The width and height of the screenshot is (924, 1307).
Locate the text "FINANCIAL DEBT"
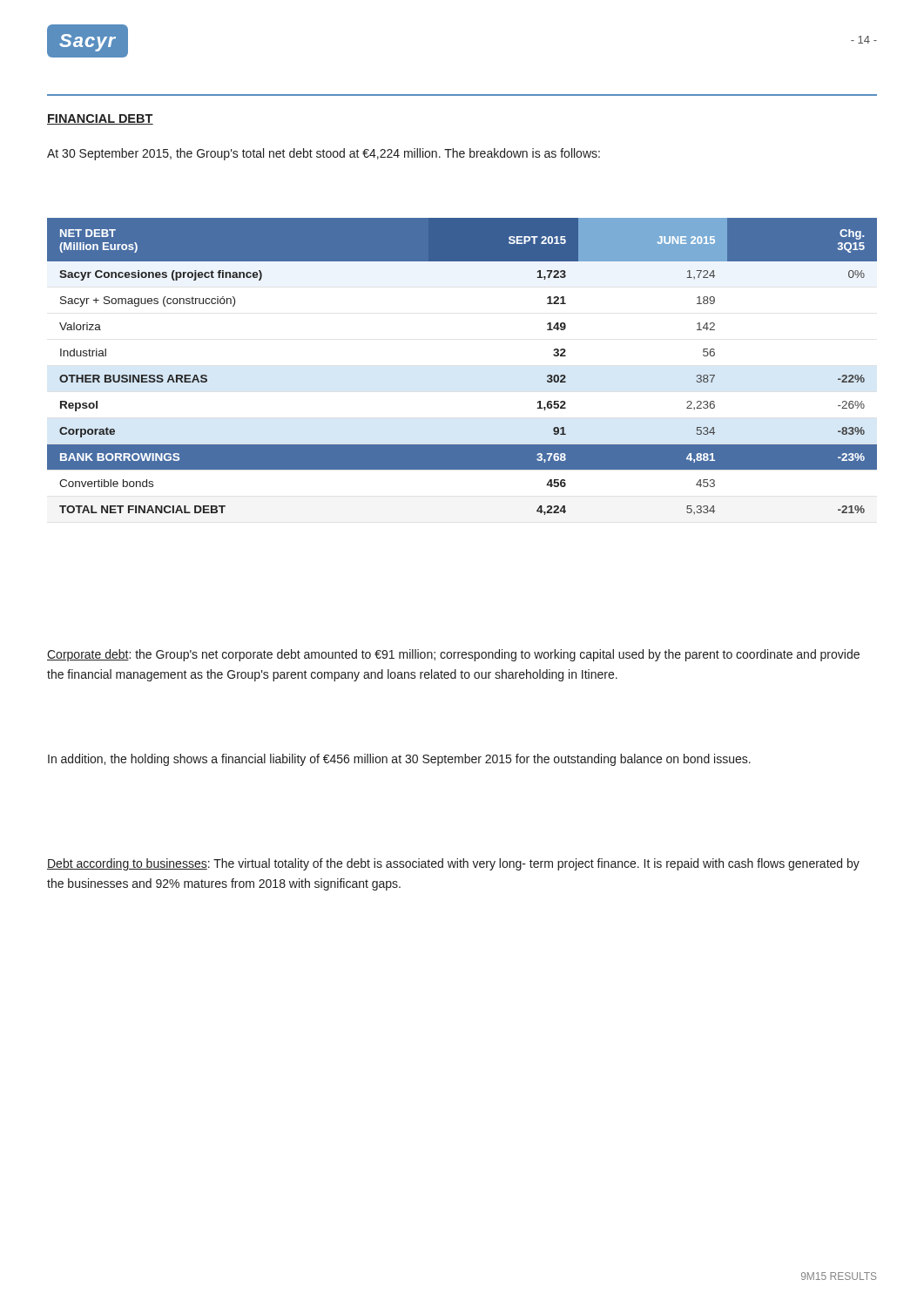100,118
